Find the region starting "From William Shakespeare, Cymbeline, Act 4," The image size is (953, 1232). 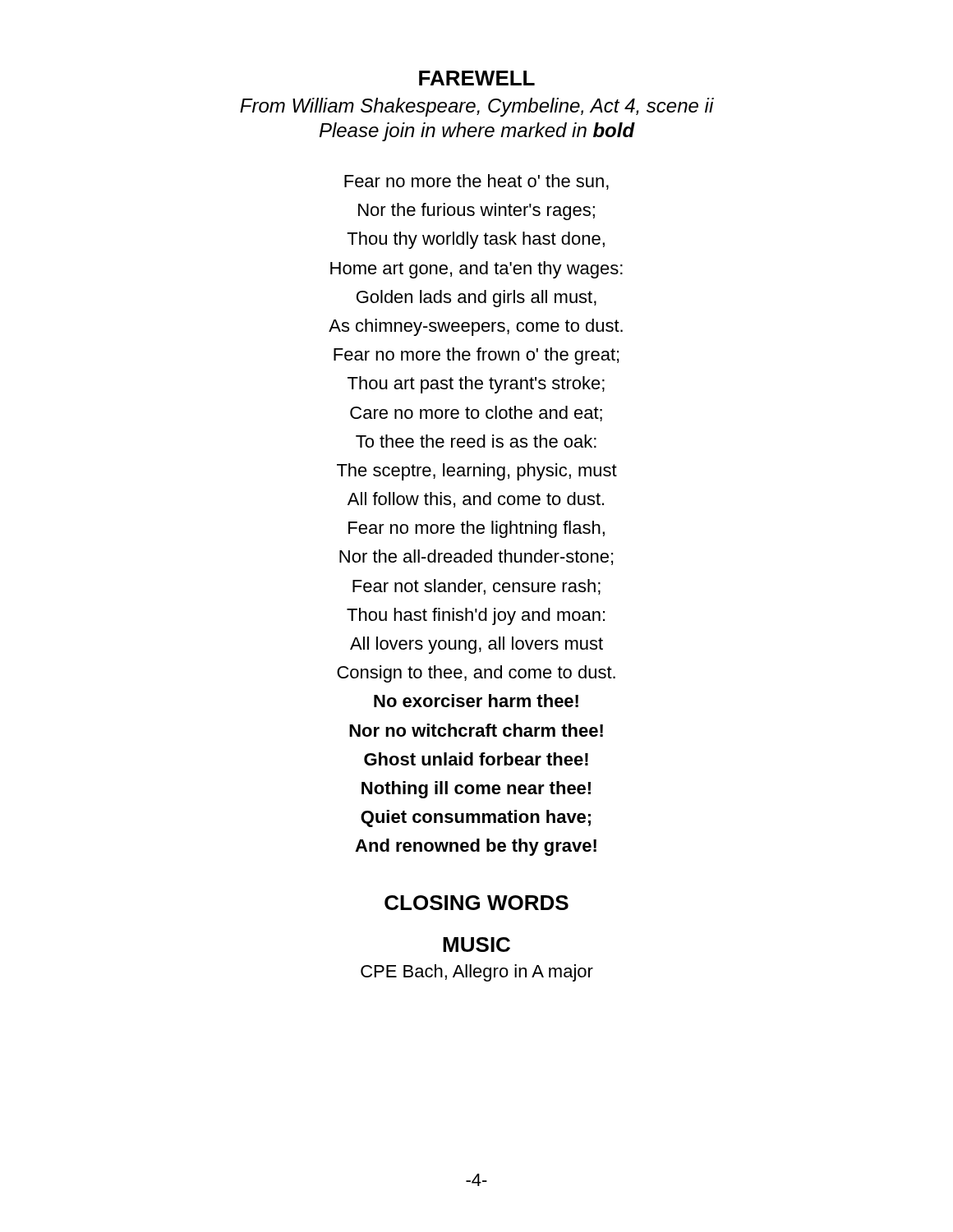pyautogui.click(x=476, y=106)
